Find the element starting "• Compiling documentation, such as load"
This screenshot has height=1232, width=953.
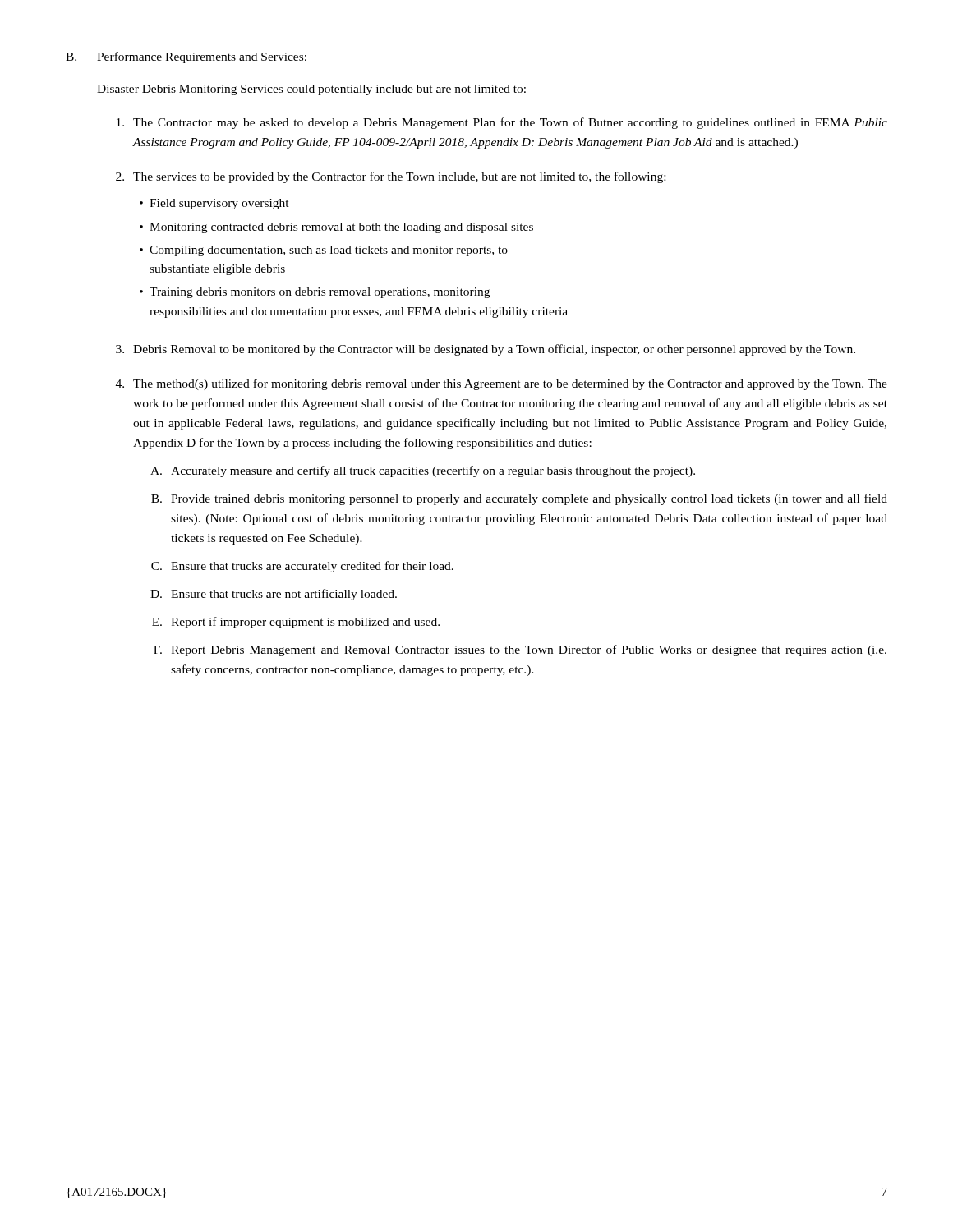[510, 259]
